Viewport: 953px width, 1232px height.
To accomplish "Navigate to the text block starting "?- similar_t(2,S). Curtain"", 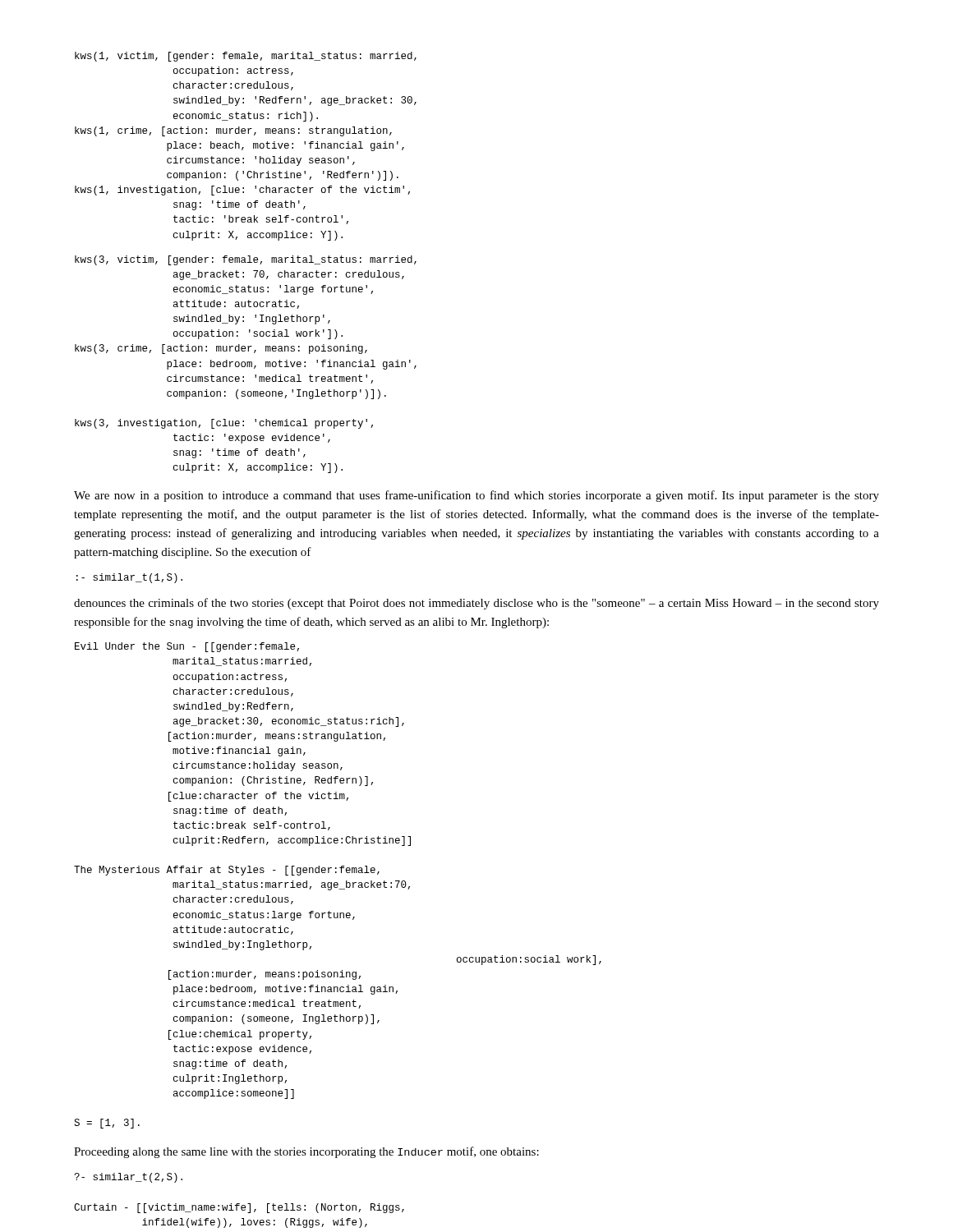I will click(128, 1178).
